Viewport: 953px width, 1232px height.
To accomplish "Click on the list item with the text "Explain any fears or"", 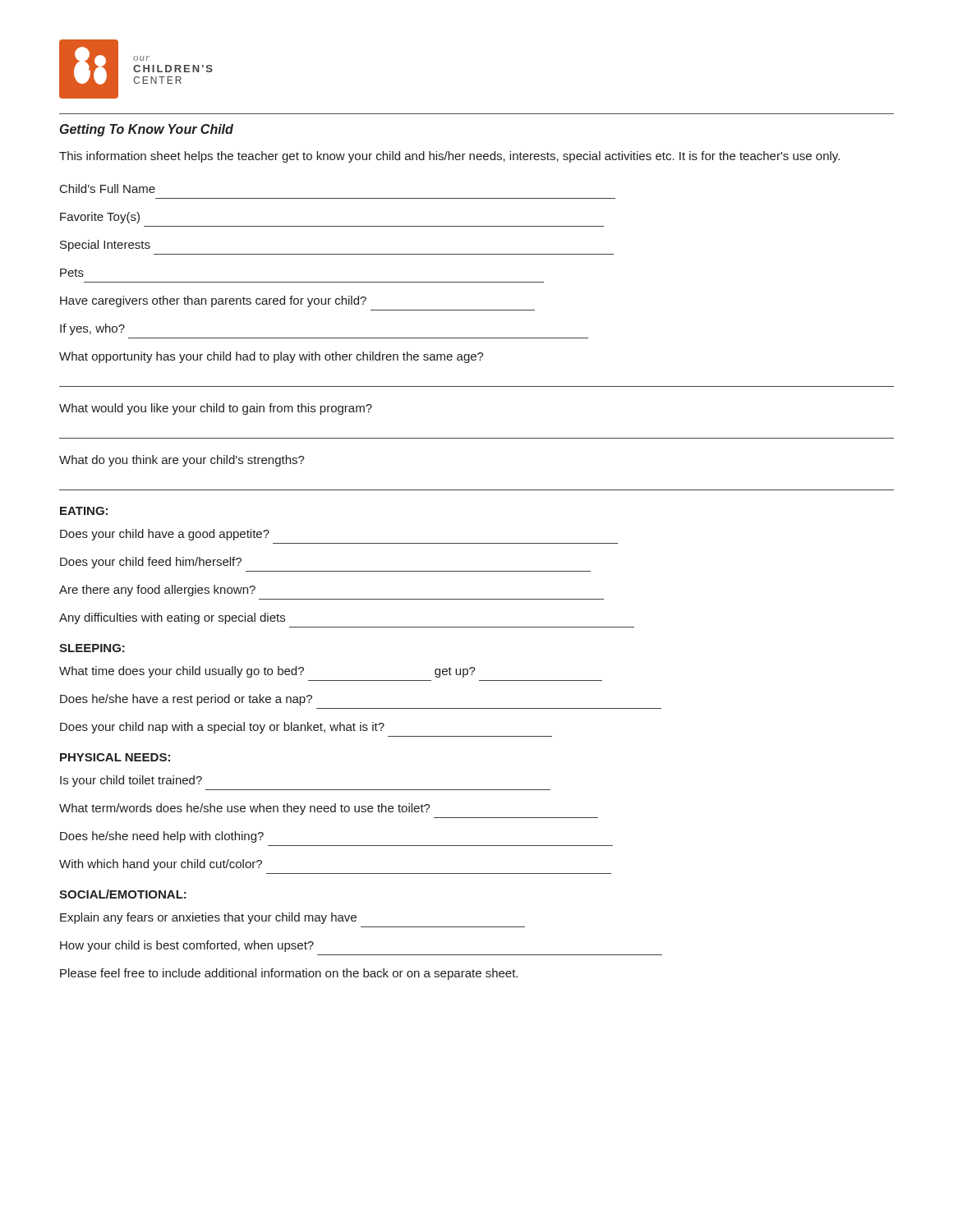I will point(292,918).
